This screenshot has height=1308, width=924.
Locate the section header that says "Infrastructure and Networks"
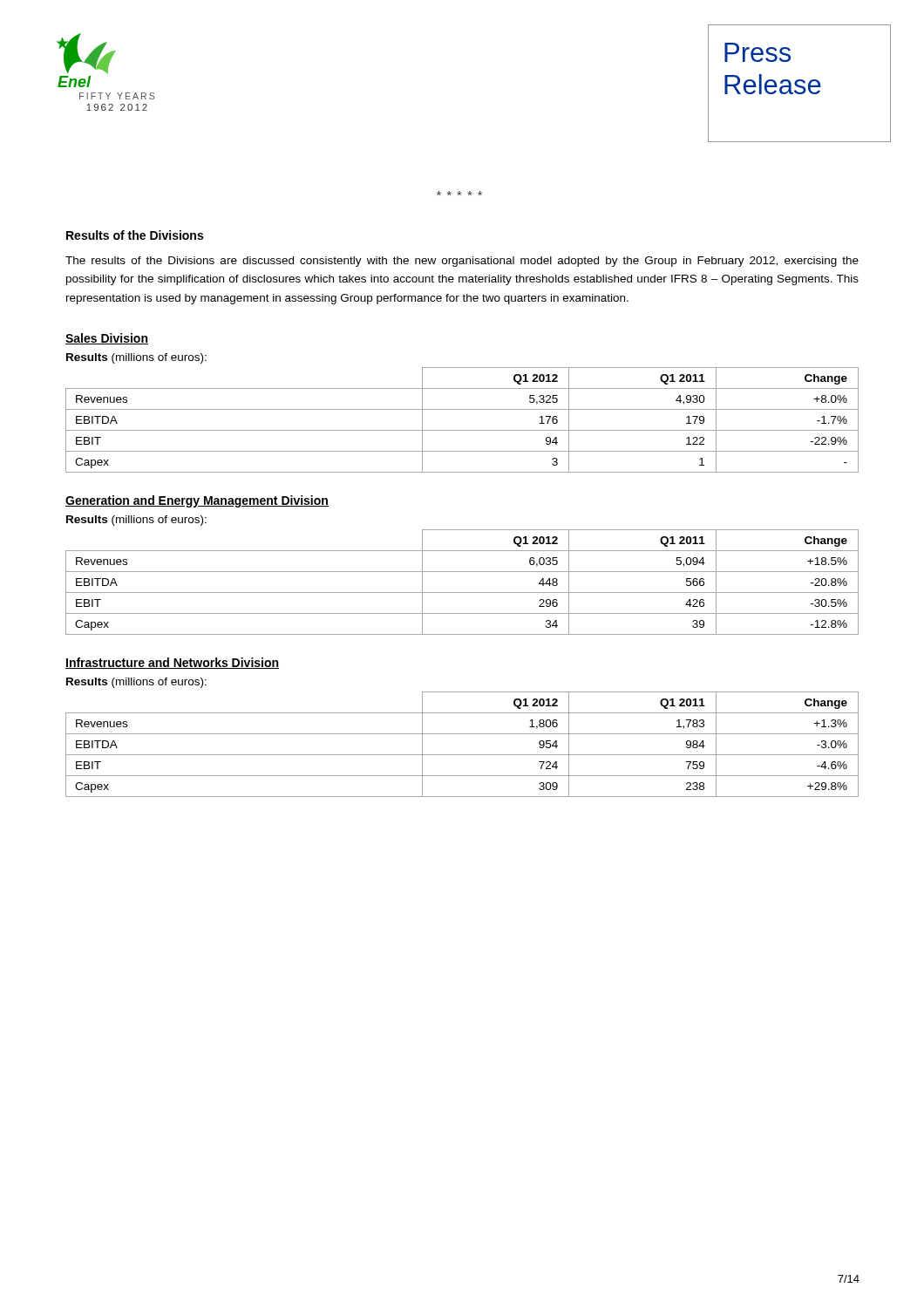(x=172, y=663)
